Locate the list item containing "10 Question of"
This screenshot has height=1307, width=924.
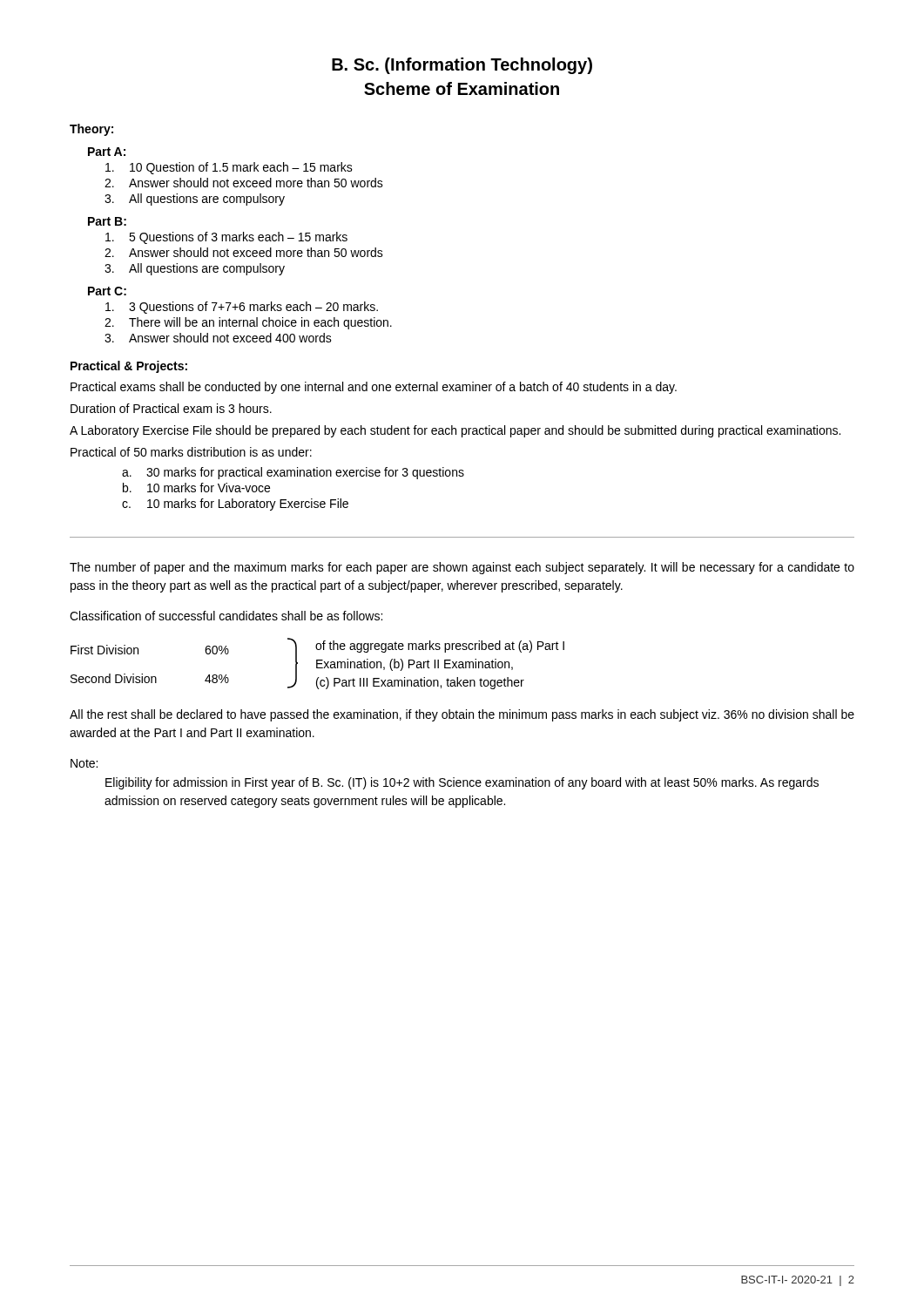pyautogui.click(x=229, y=167)
